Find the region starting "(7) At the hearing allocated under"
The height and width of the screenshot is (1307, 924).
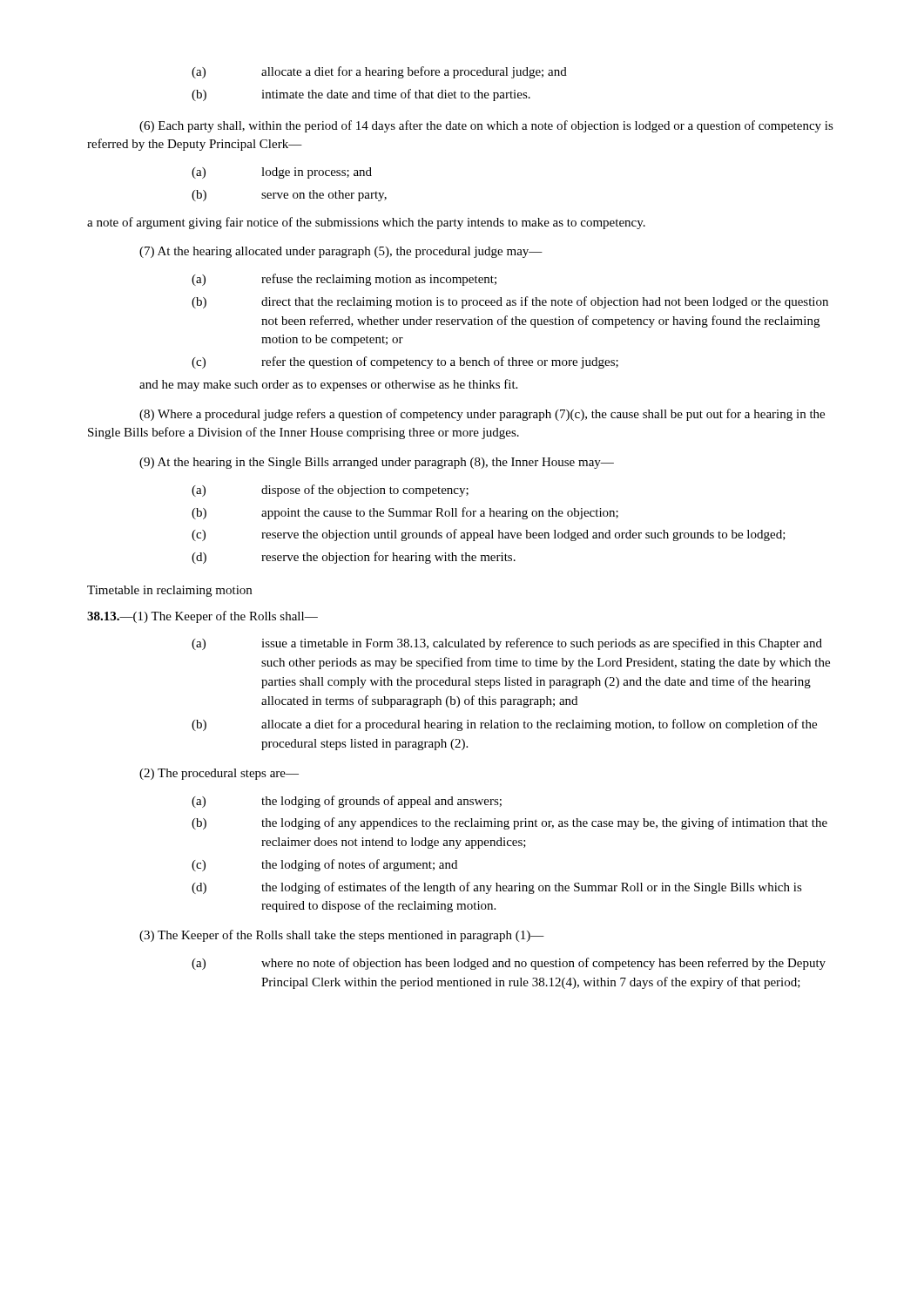[x=341, y=251]
